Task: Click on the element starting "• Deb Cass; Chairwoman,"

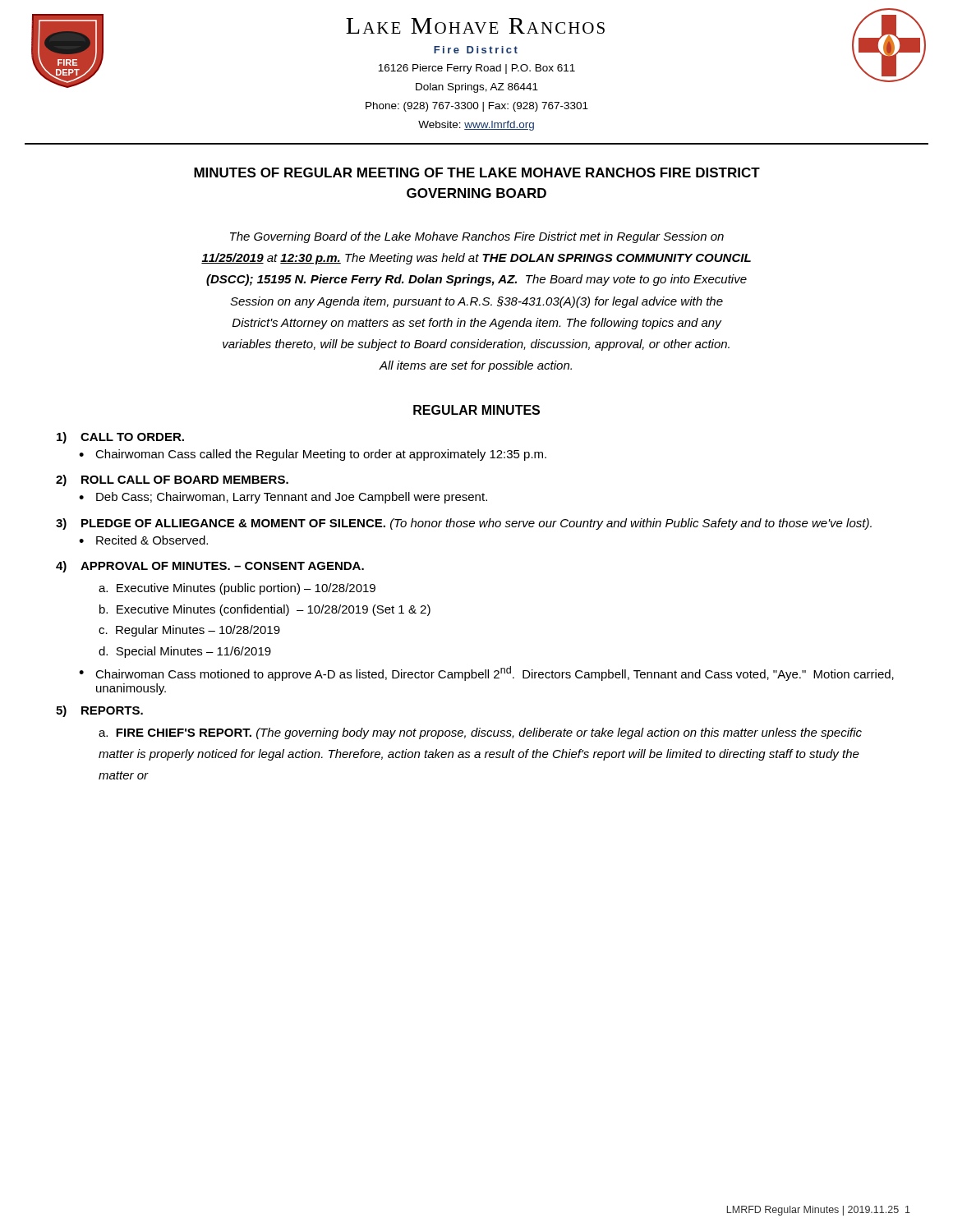Action: (284, 498)
